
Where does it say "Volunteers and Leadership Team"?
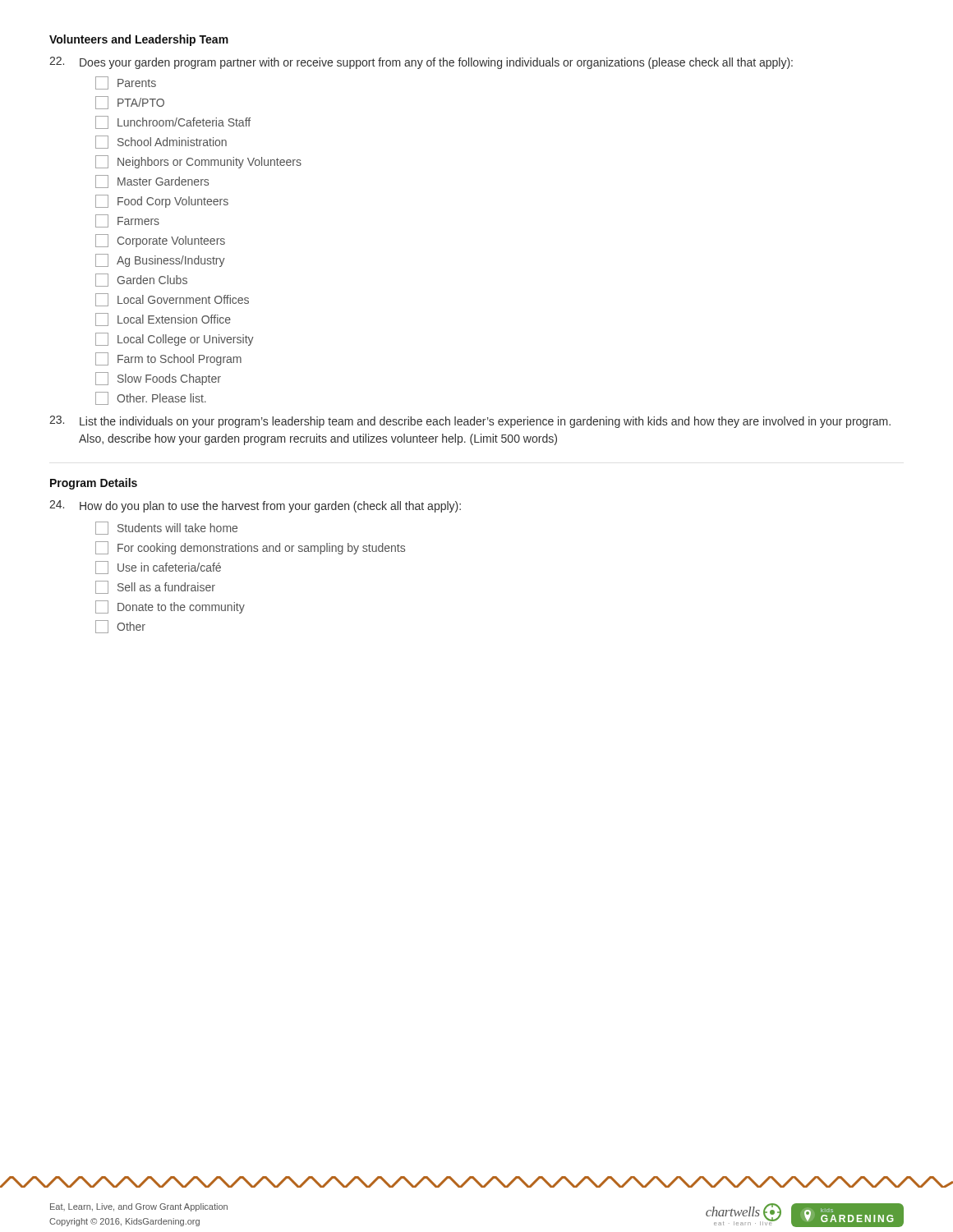click(139, 39)
